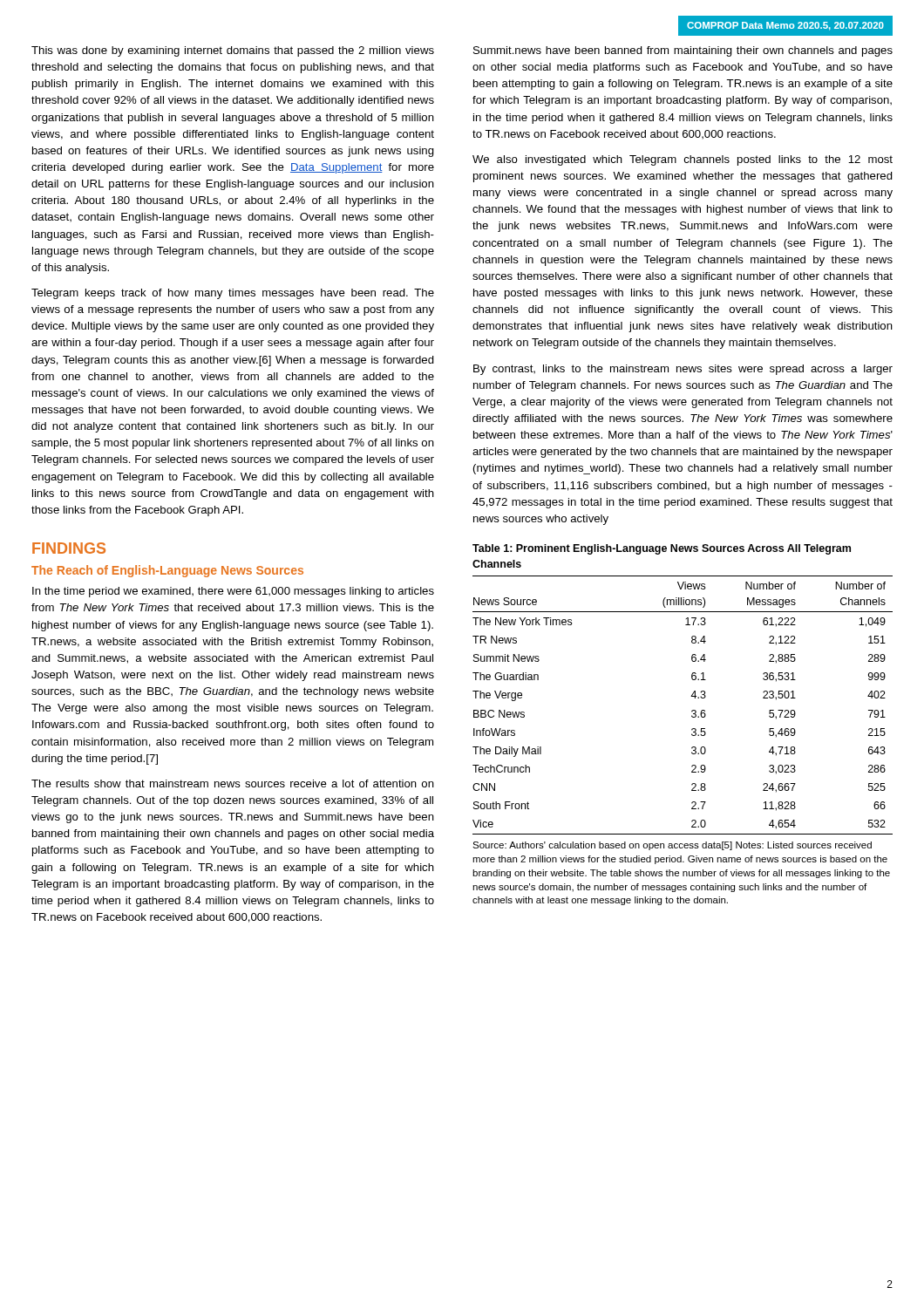The width and height of the screenshot is (924, 1308).
Task: Select the element starting "Telegram keeps track of how many times messages"
Action: click(233, 401)
